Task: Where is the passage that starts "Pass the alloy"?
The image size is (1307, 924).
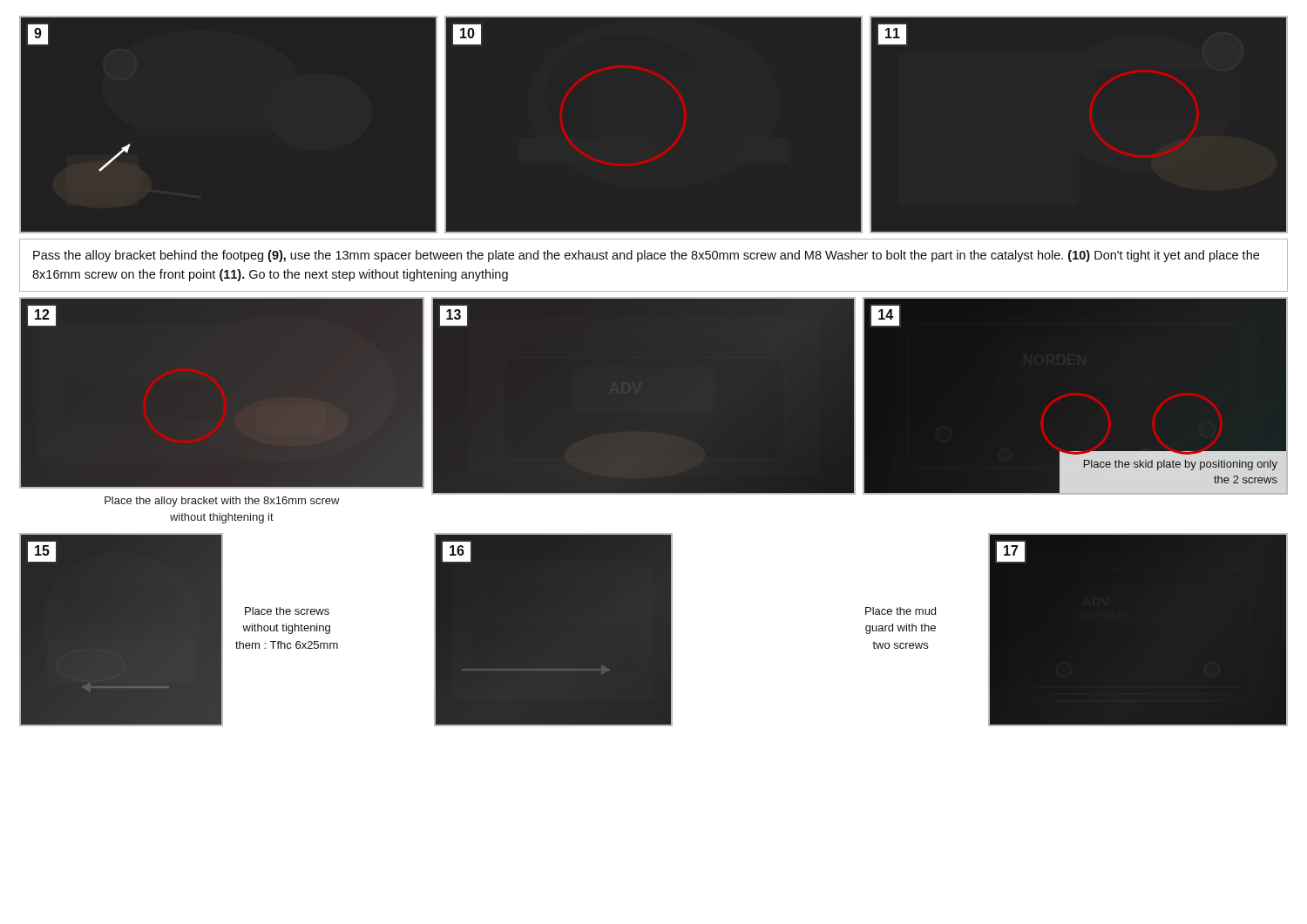Action: click(x=646, y=265)
